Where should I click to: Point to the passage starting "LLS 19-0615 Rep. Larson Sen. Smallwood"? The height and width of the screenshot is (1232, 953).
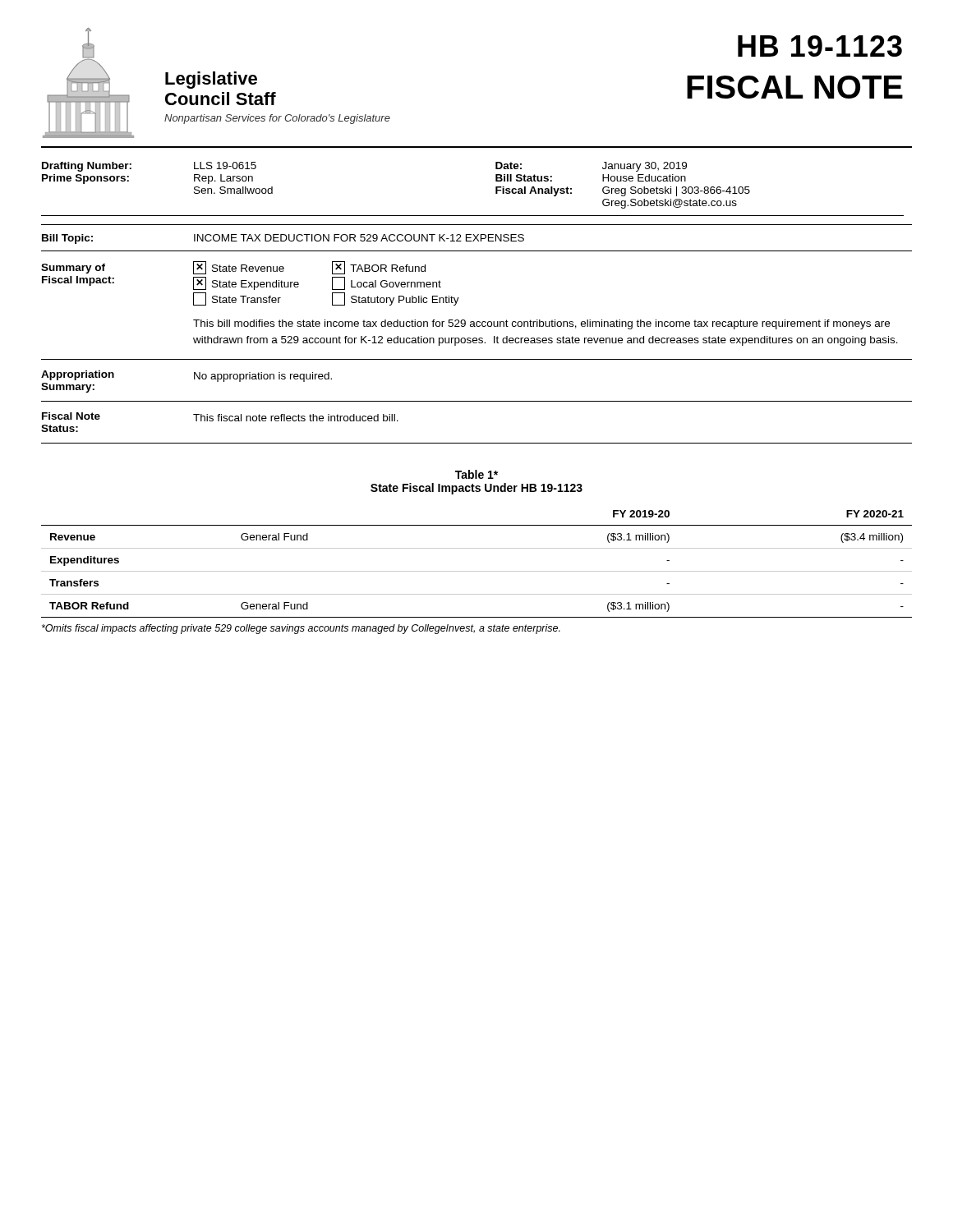(233, 178)
